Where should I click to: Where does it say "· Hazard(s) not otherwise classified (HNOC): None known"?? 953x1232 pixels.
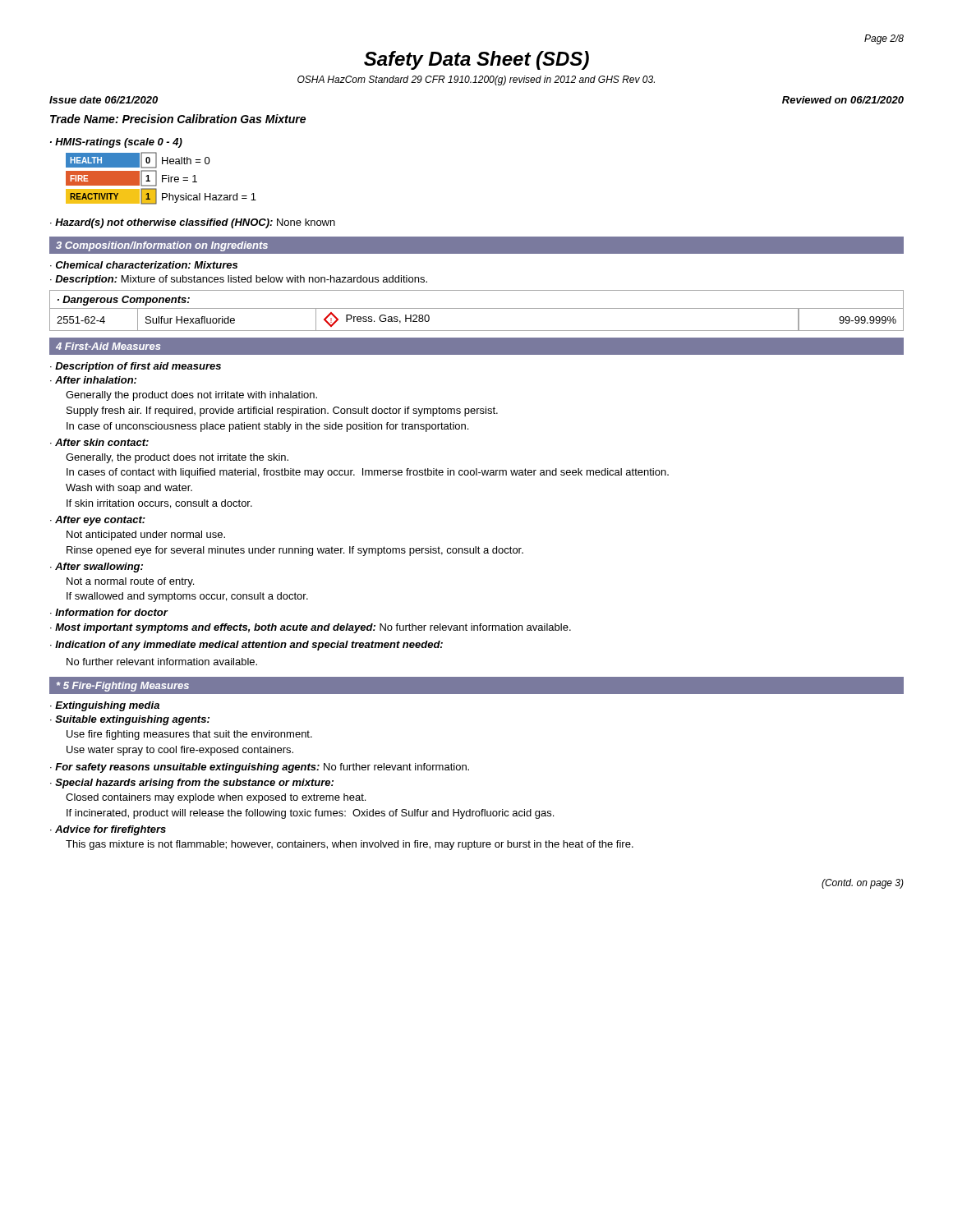click(192, 222)
